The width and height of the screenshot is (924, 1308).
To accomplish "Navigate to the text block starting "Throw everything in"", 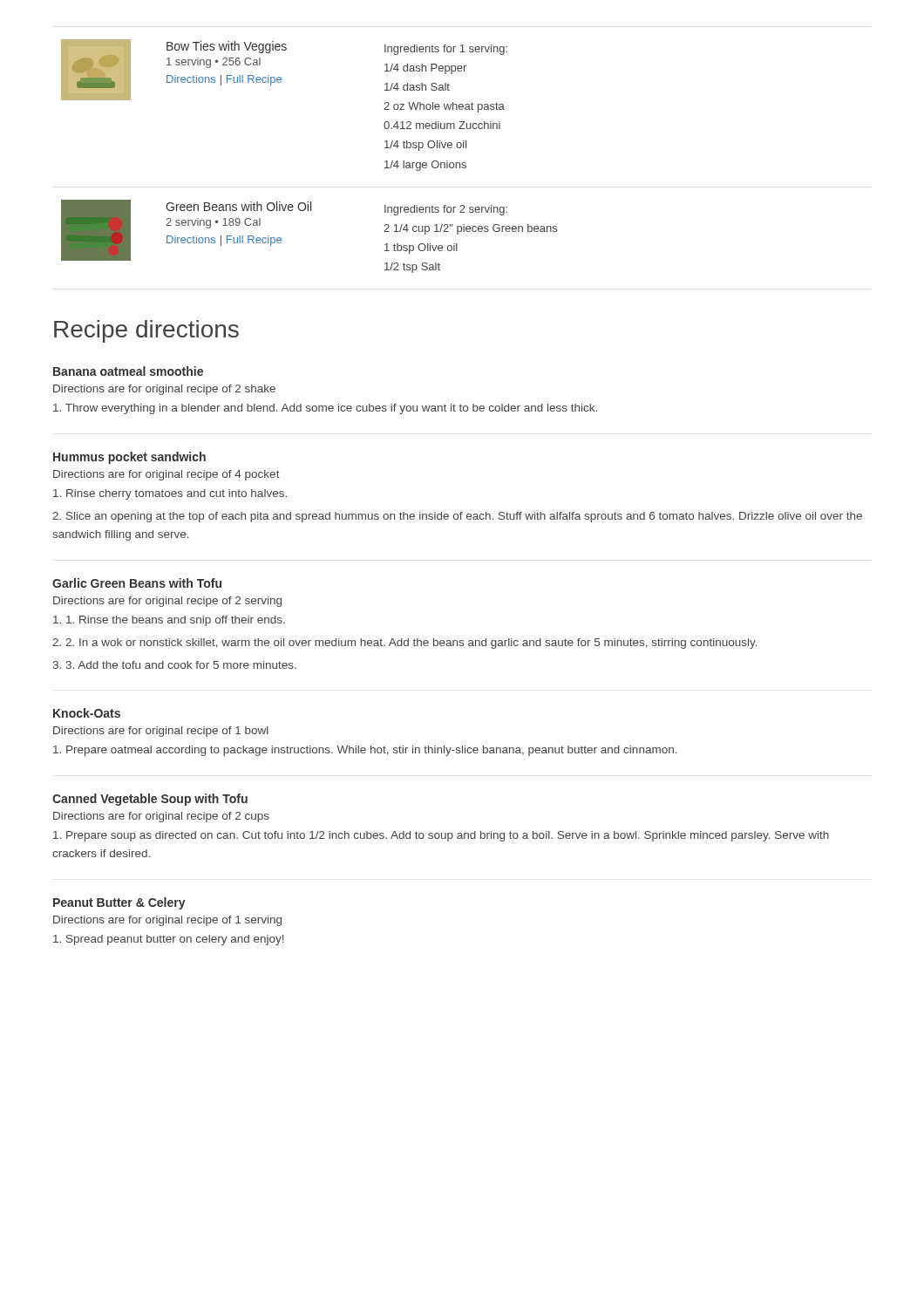I will pyautogui.click(x=462, y=409).
